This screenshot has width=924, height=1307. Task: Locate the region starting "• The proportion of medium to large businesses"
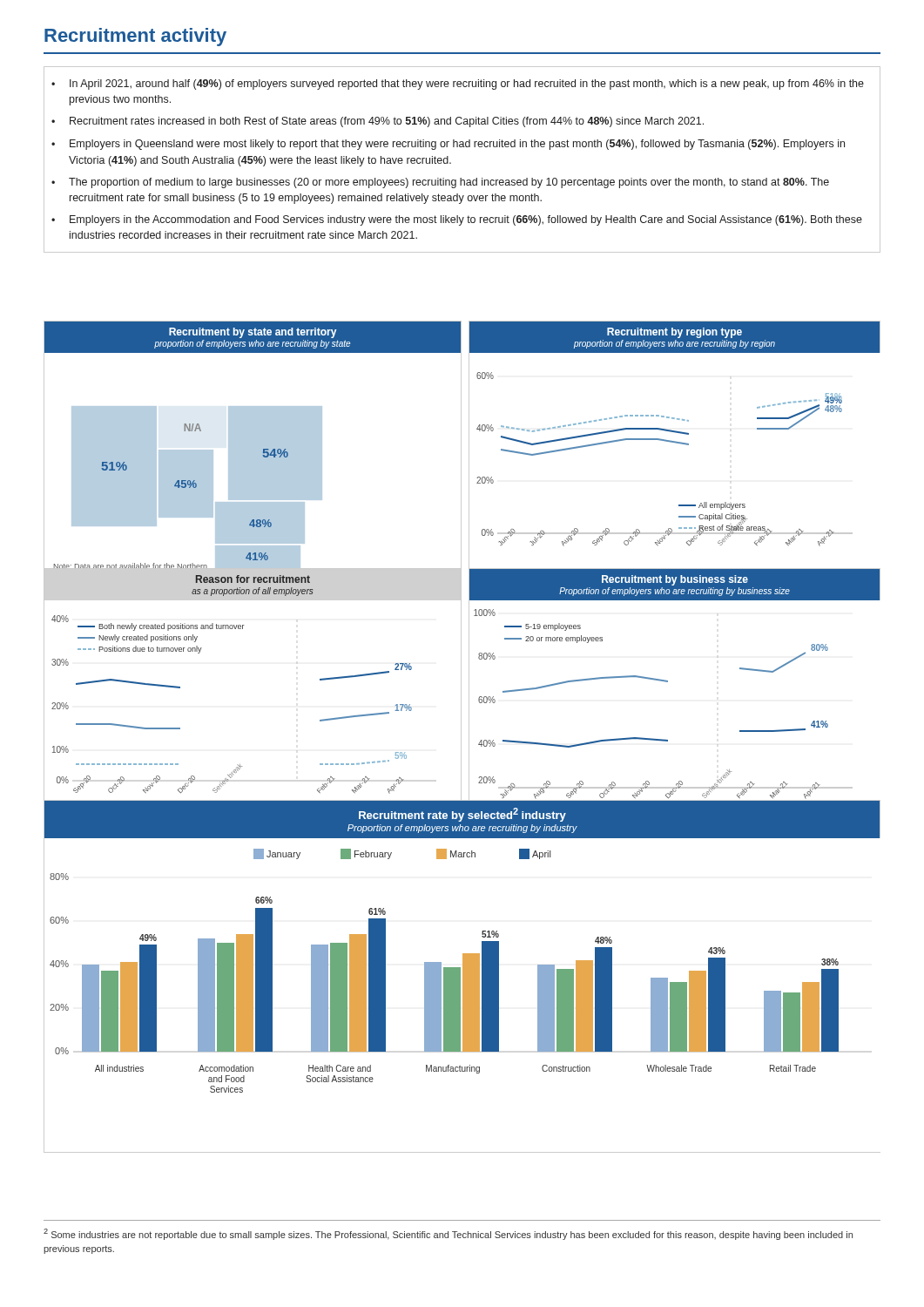pos(459,190)
